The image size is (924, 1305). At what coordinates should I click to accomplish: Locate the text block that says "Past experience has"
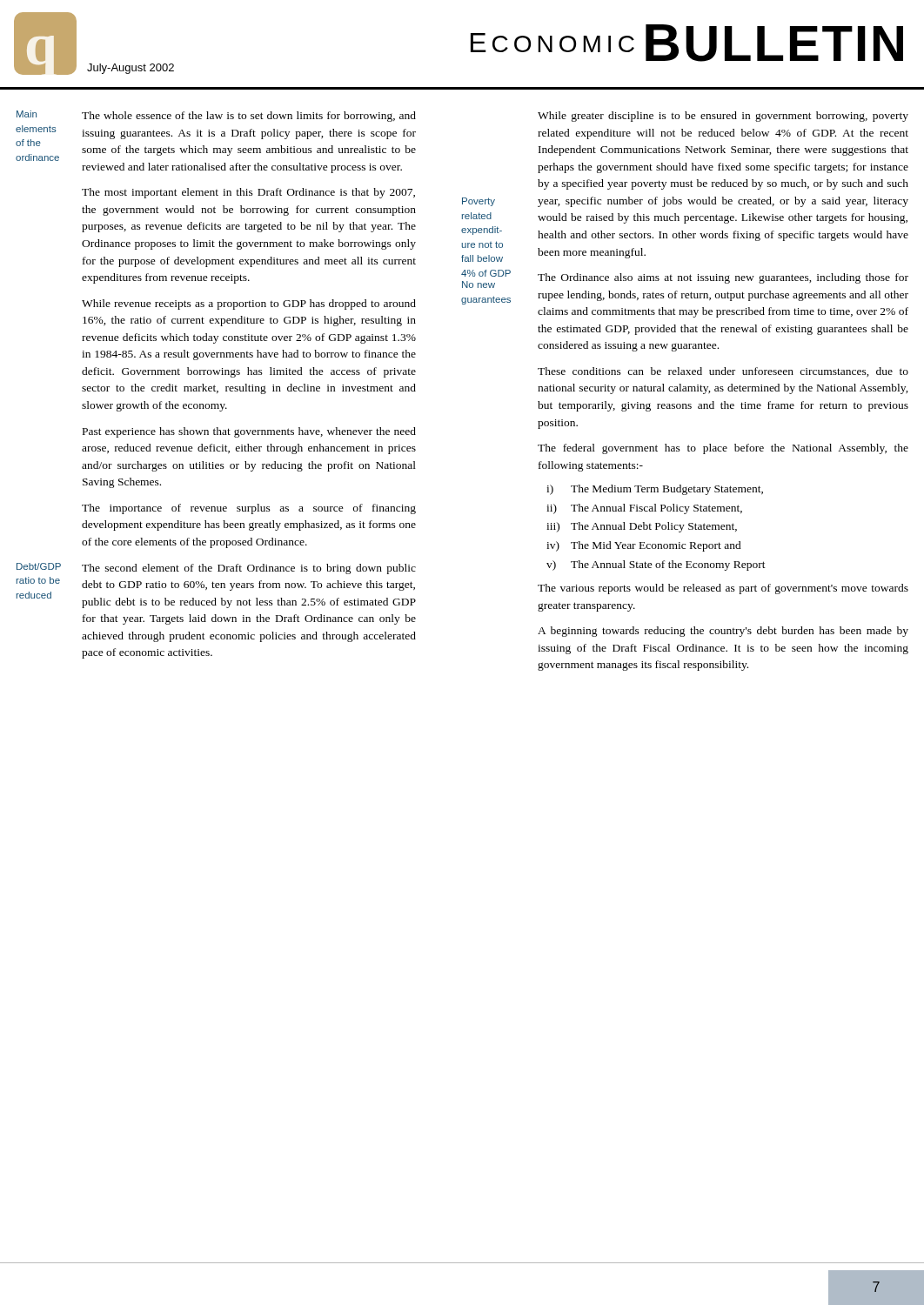click(x=249, y=456)
